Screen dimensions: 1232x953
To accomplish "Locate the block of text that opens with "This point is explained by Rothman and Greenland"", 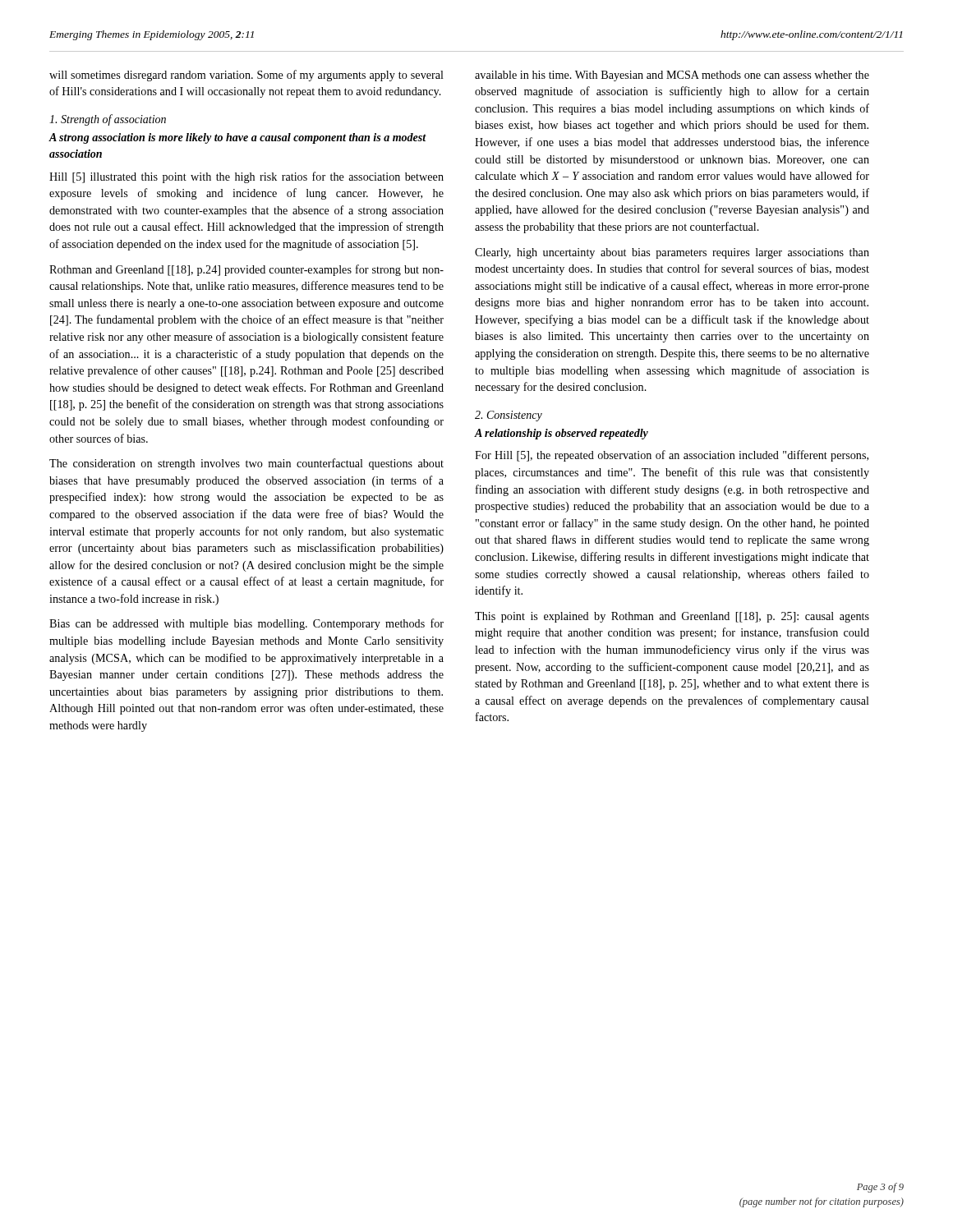I will (x=672, y=667).
